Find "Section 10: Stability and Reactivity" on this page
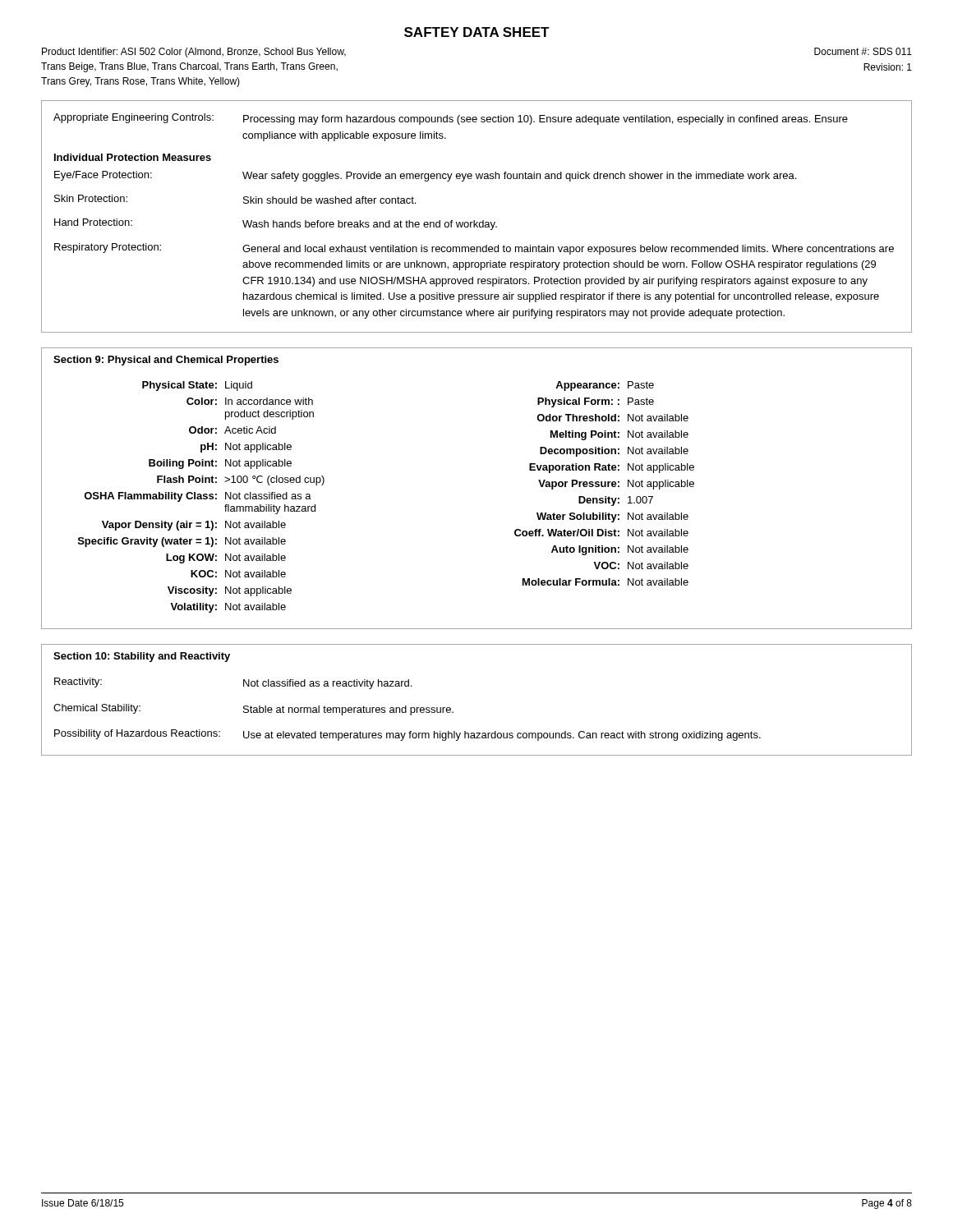Viewport: 953px width, 1232px height. (x=142, y=656)
